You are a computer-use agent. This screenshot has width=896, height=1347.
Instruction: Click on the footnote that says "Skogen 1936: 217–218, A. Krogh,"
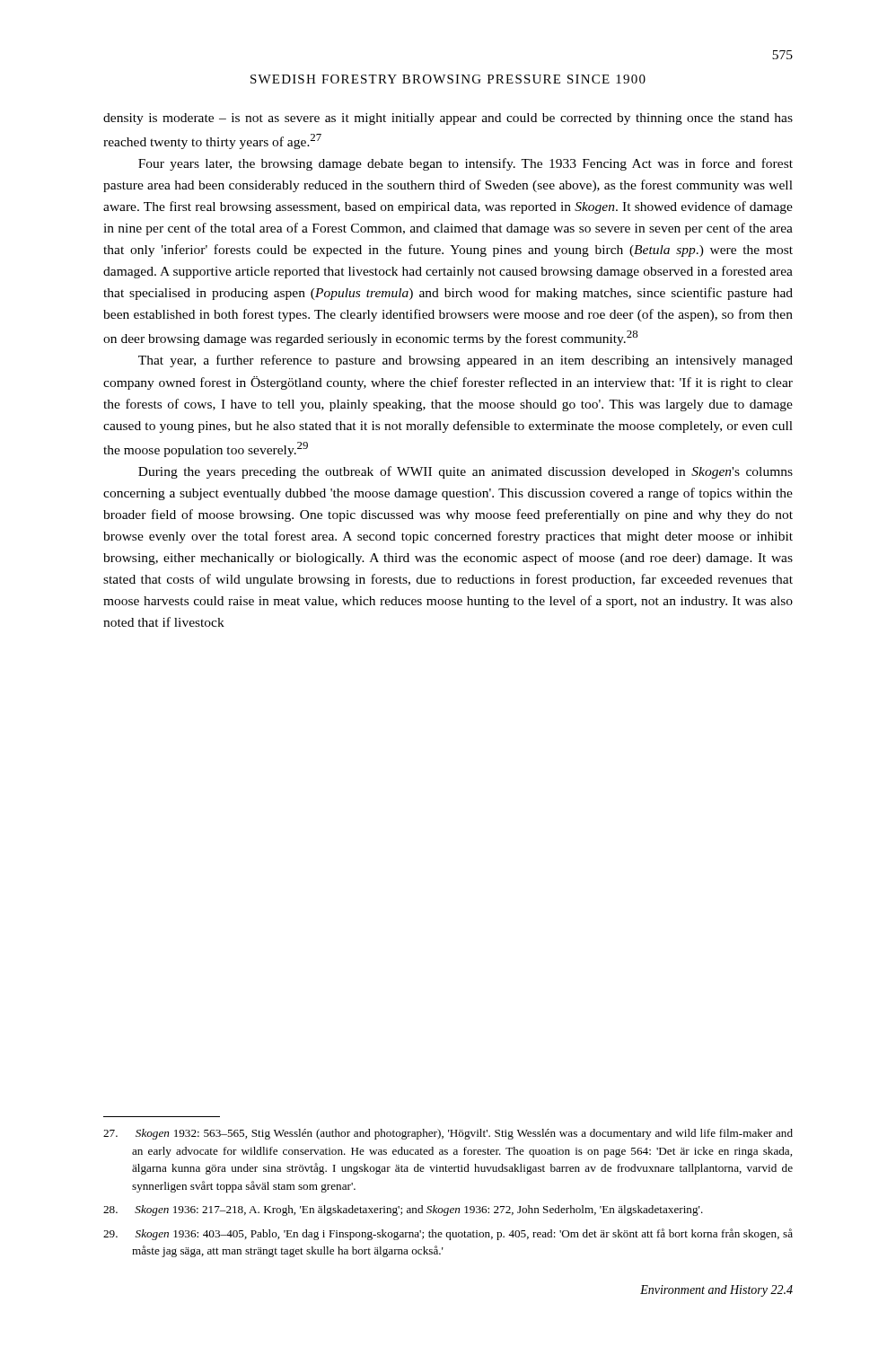[448, 1210]
